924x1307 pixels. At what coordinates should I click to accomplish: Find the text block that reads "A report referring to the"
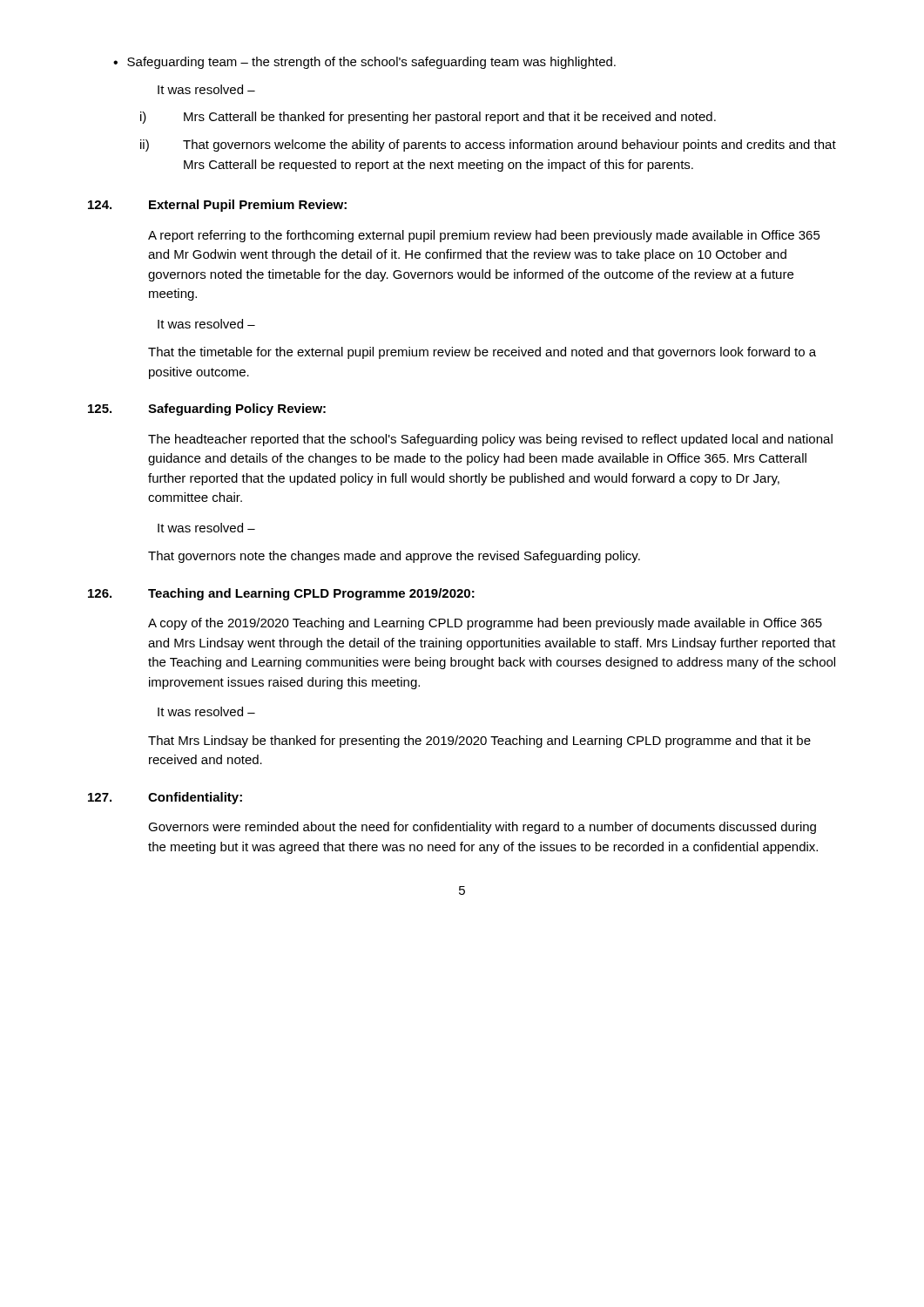click(484, 264)
